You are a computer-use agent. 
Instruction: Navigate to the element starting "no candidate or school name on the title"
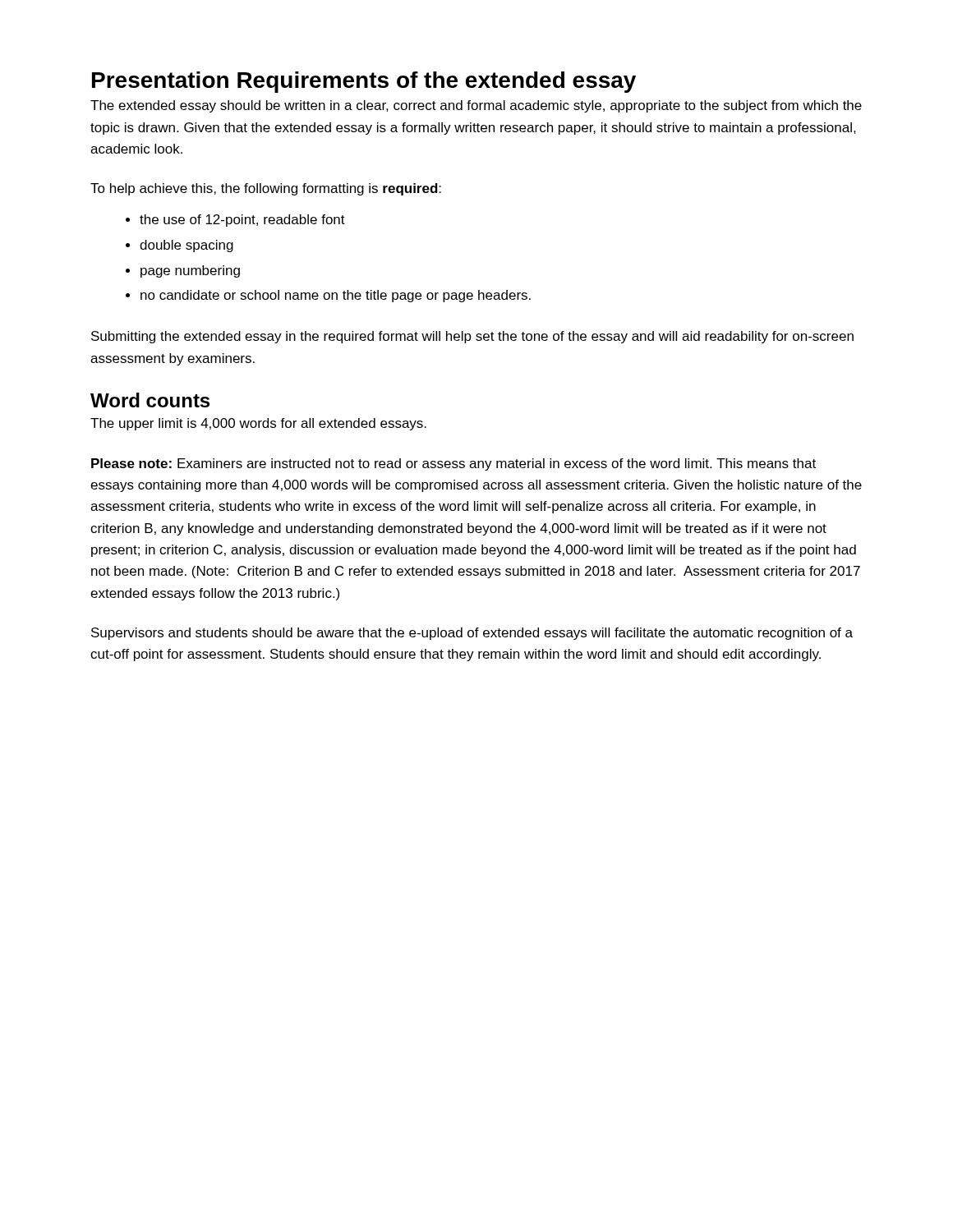[x=336, y=296]
